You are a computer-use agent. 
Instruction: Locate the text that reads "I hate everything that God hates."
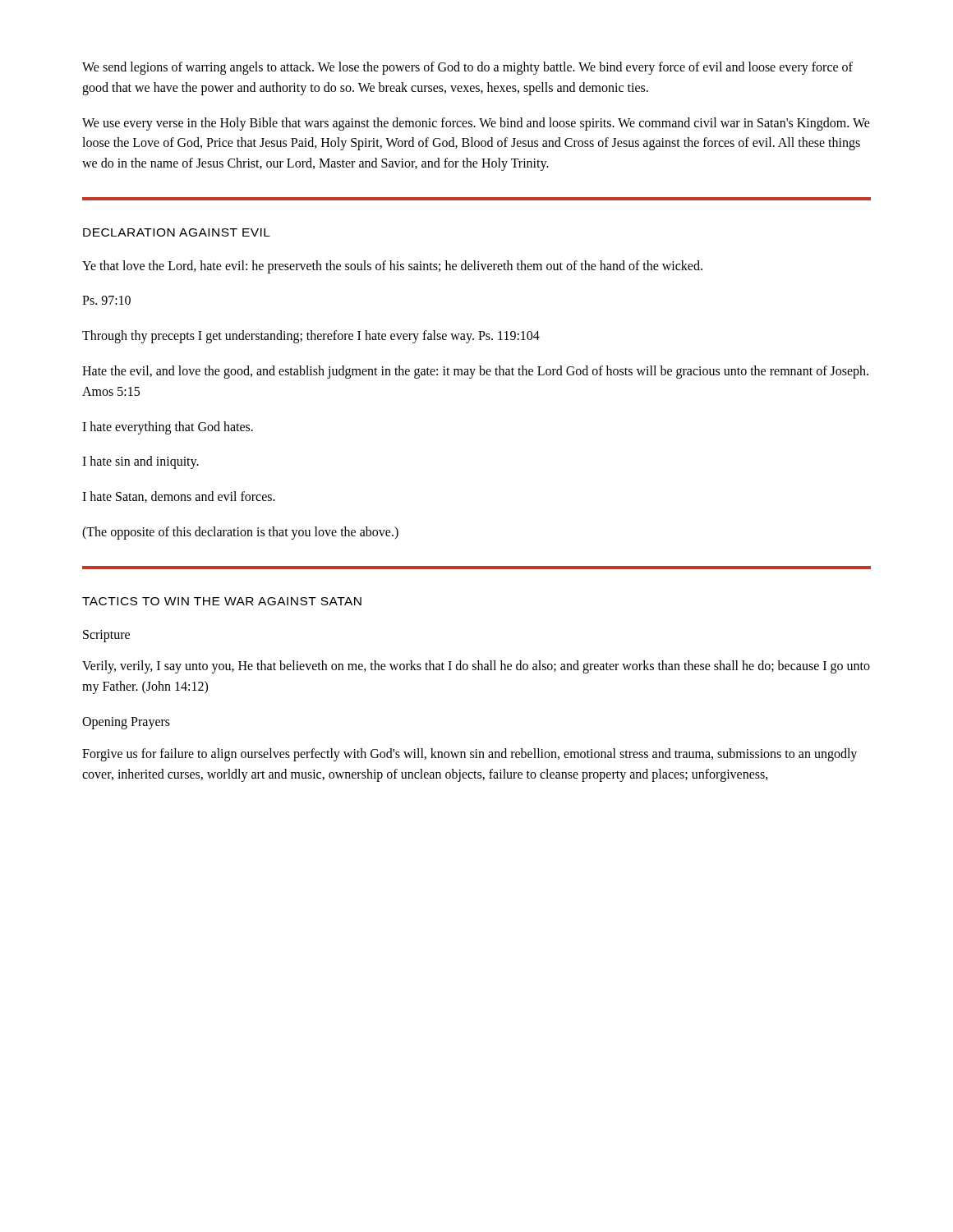point(168,428)
